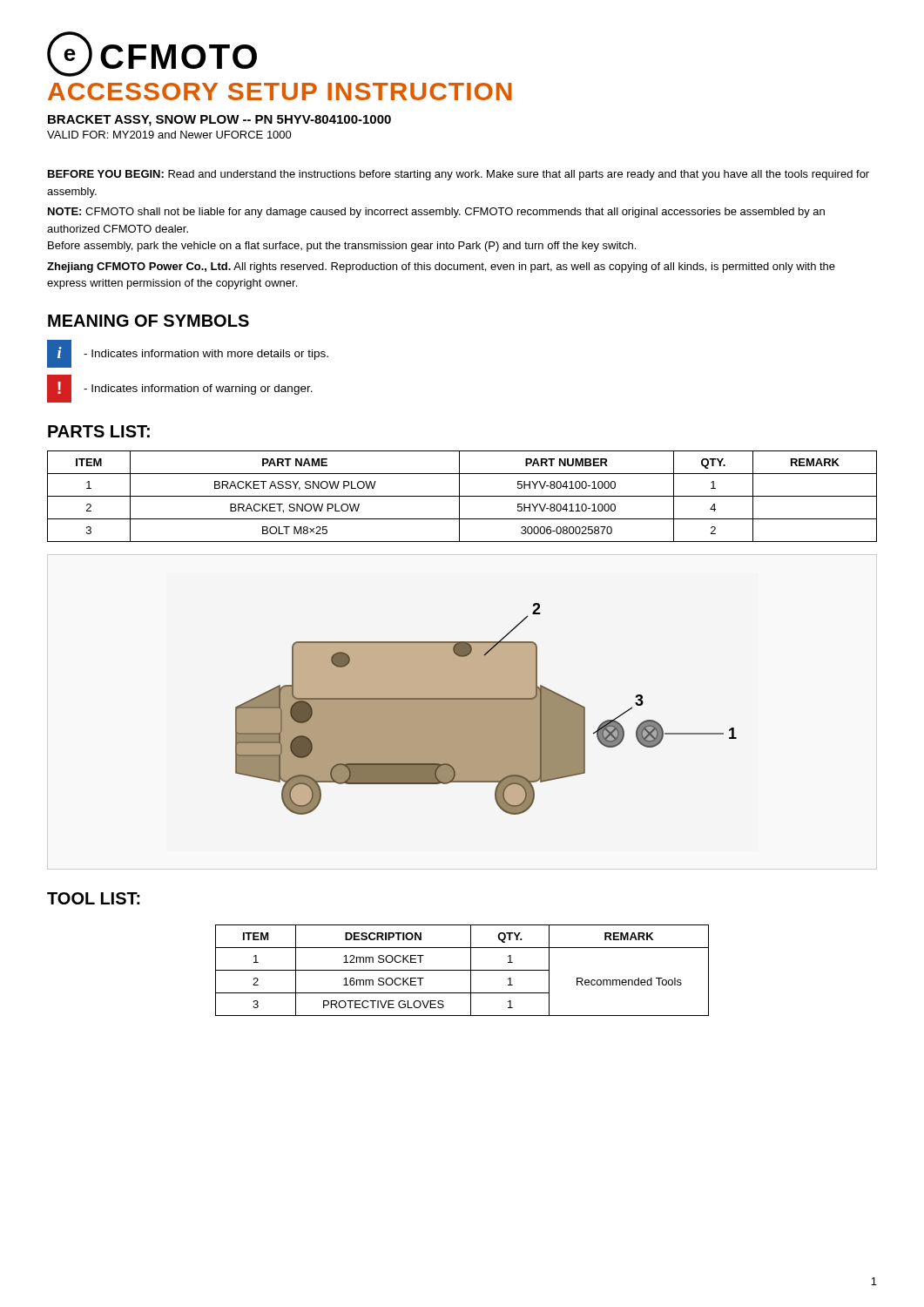This screenshot has width=924, height=1307.
Task: Find the table that mentions "BRACKET ASSY, SNOW PLOW"
Action: click(462, 496)
